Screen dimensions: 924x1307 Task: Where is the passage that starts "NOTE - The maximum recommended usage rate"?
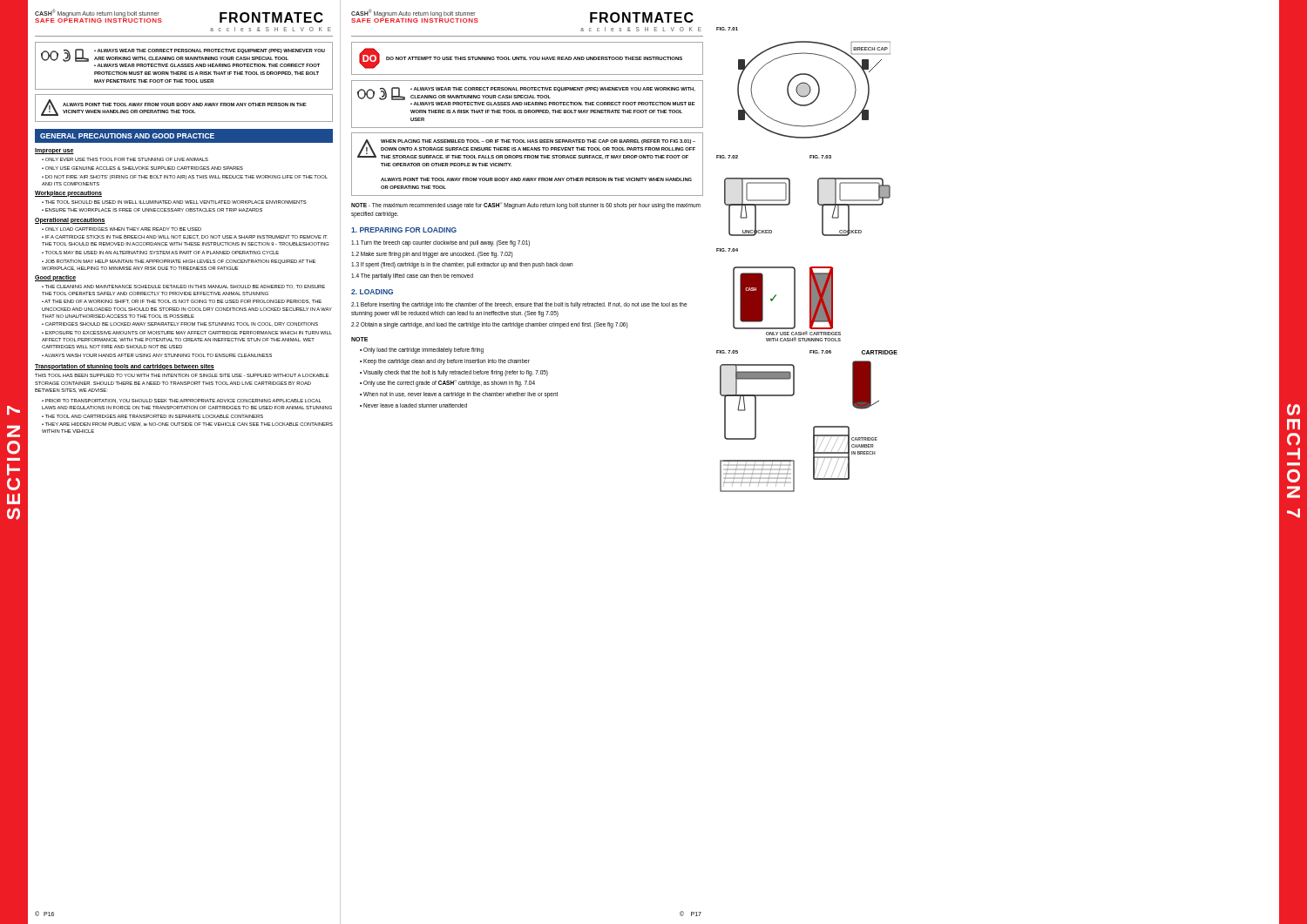coord(526,209)
